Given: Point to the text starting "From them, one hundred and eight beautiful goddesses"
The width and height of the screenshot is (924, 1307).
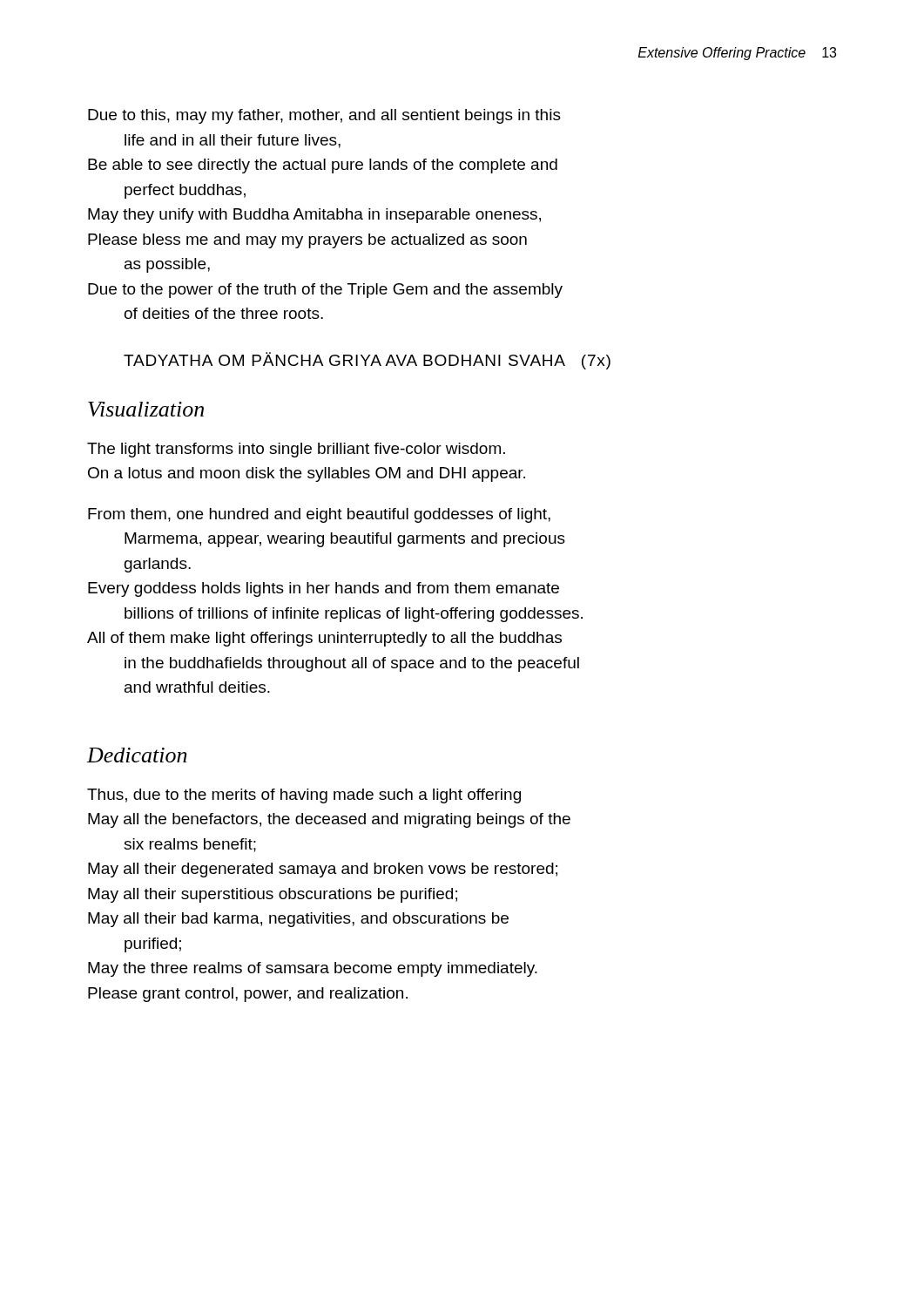Looking at the screenshot, I should (462, 540).
